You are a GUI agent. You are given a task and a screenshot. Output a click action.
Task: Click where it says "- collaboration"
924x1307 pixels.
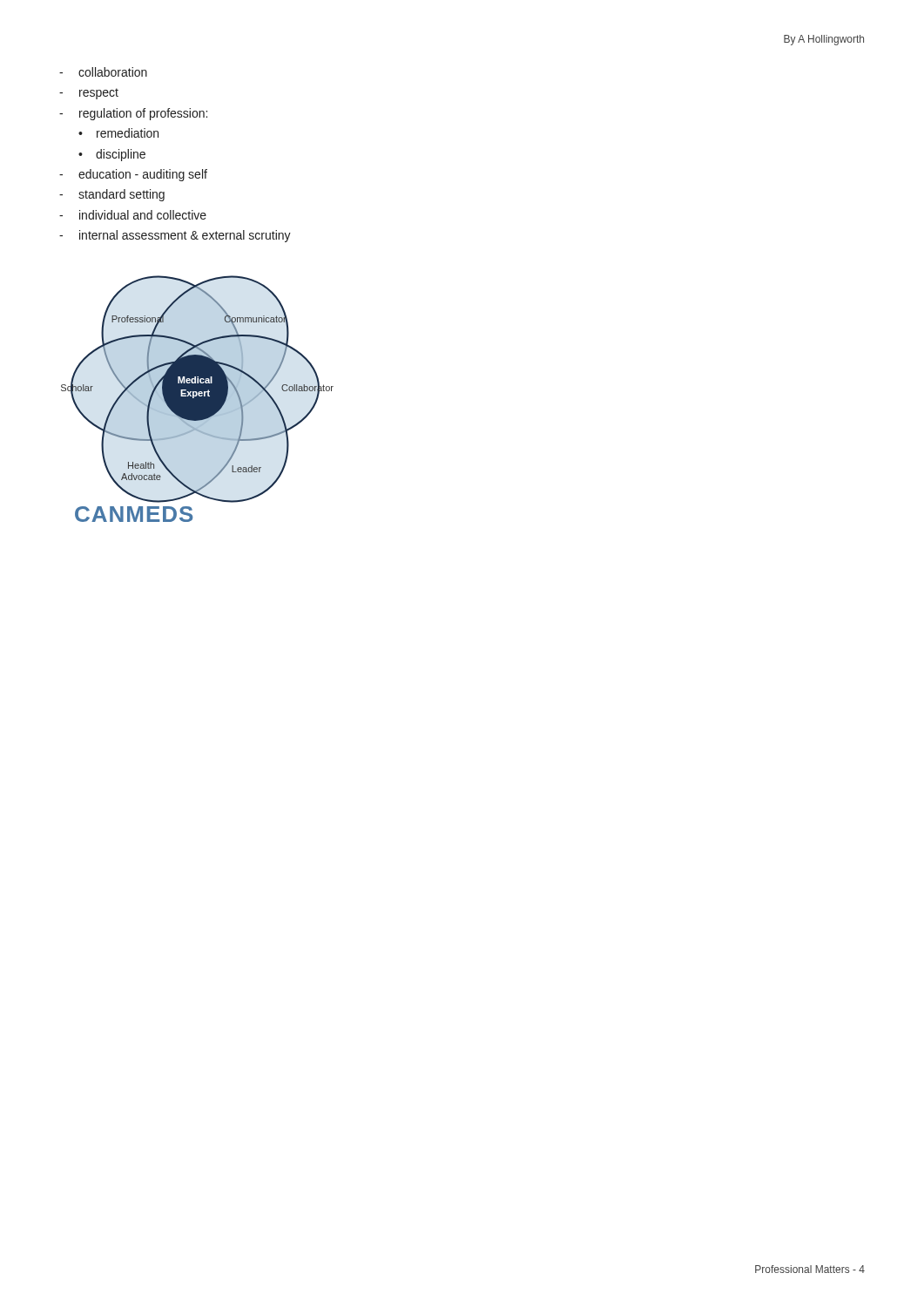pyautogui.click(x=103, y=72)
